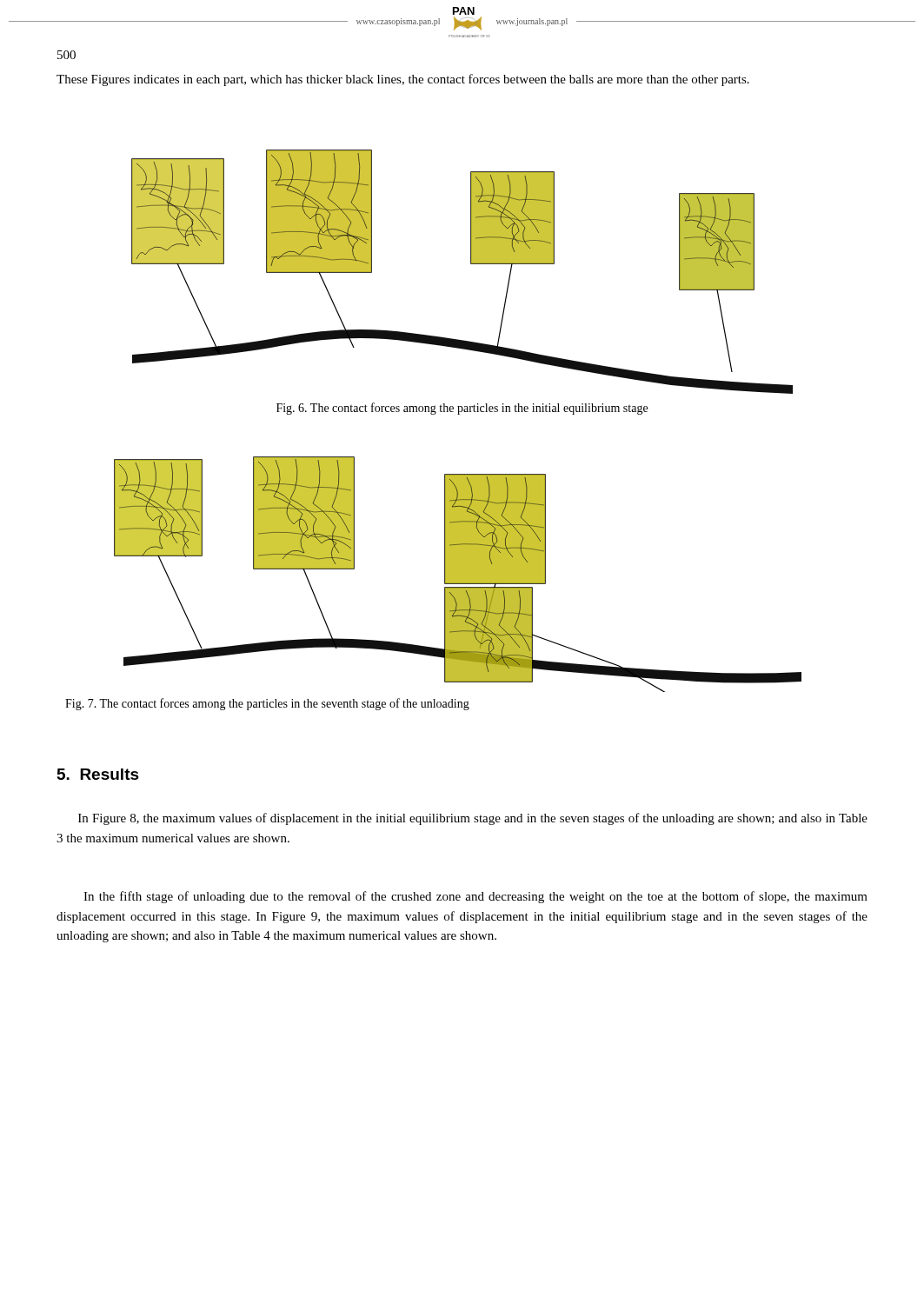Click on the text block starting "Fig. 6. The contact forces"
Screen dimensions: 1304x924
(x=462, y=408)
